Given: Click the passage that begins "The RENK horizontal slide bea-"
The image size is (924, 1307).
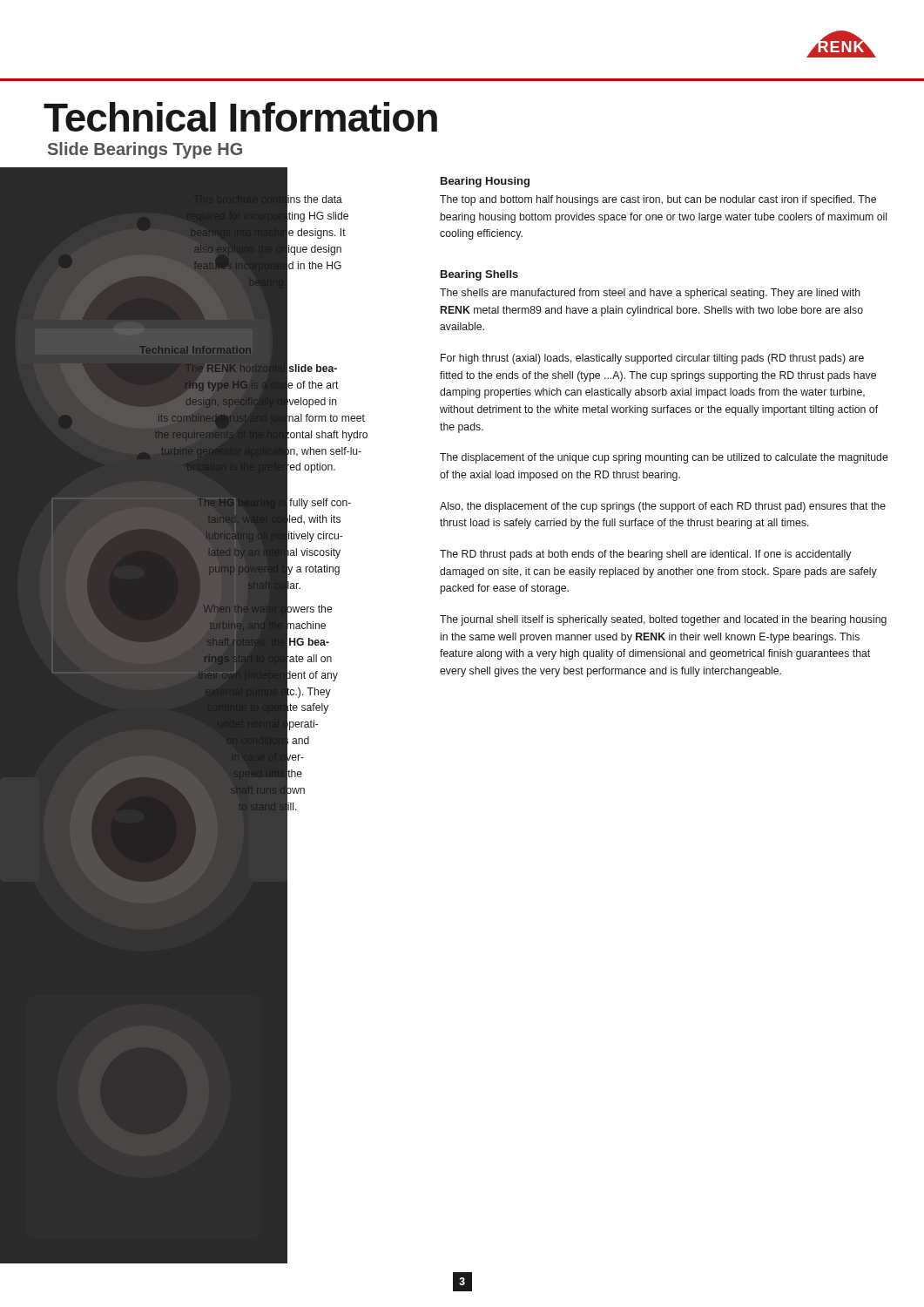Looking at the screenshot, I should [x=261, y=418].
